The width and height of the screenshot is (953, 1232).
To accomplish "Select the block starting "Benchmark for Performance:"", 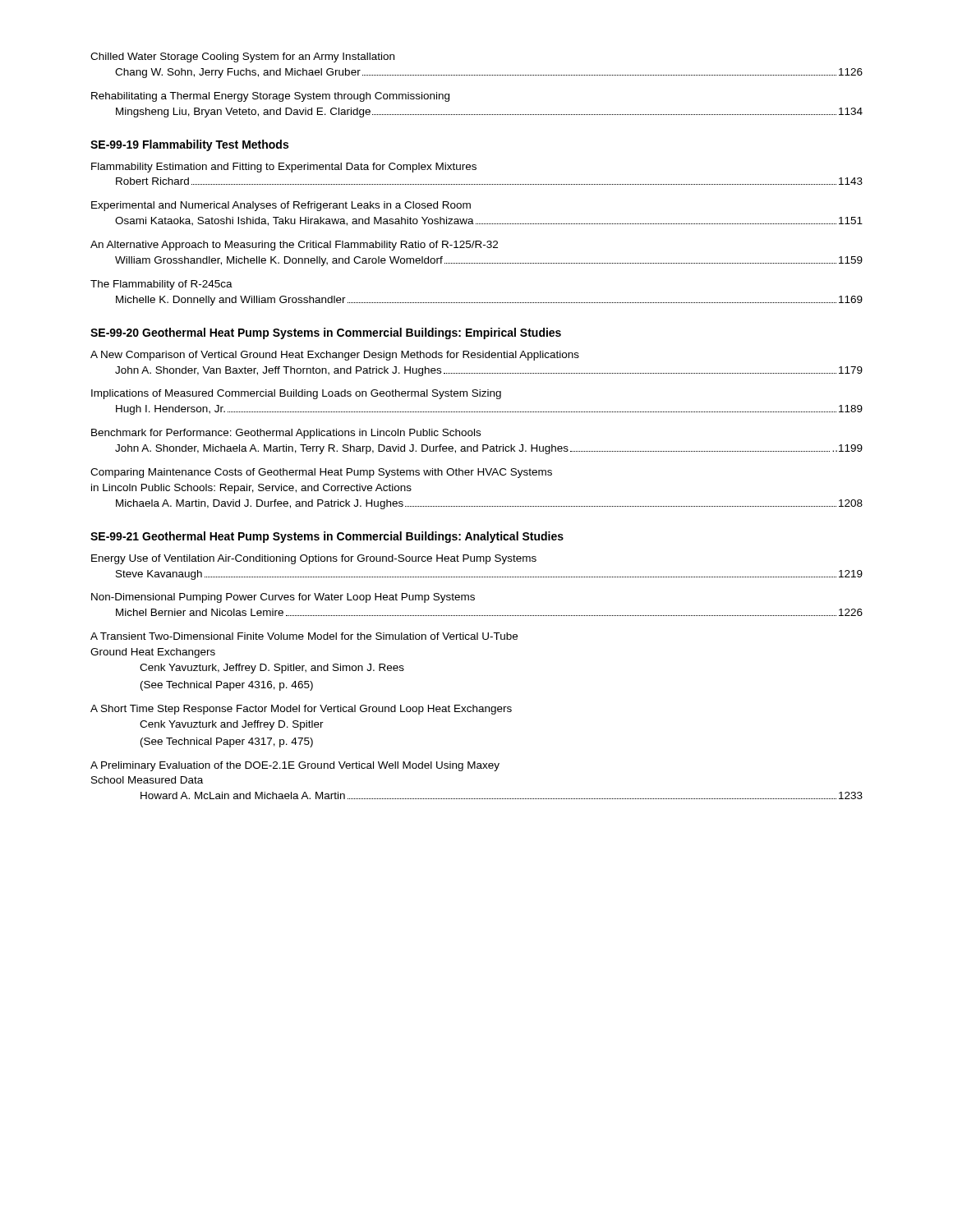I will 476,441.
